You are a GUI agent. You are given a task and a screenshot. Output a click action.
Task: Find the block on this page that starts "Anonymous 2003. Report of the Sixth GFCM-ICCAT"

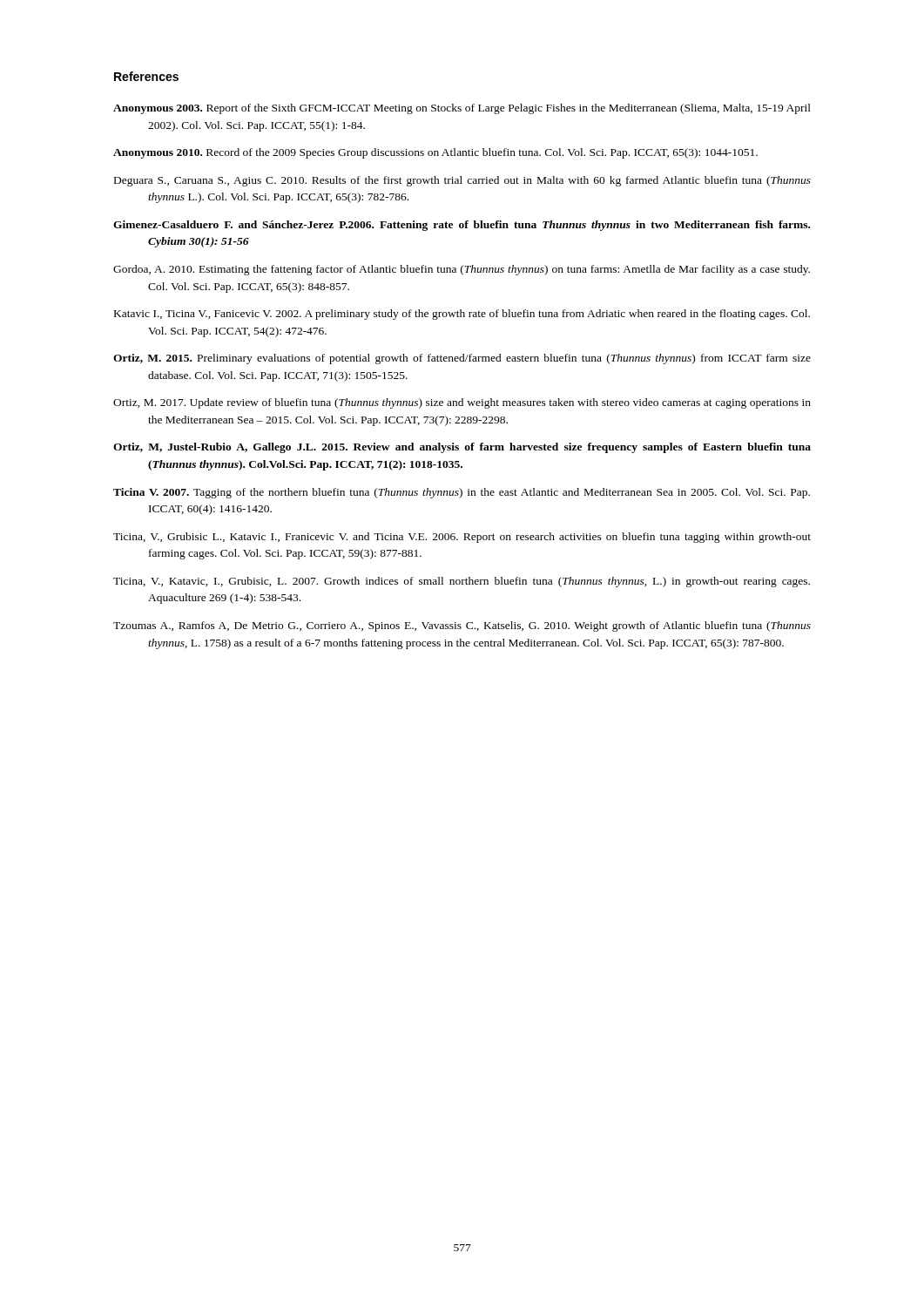point(462,116)
